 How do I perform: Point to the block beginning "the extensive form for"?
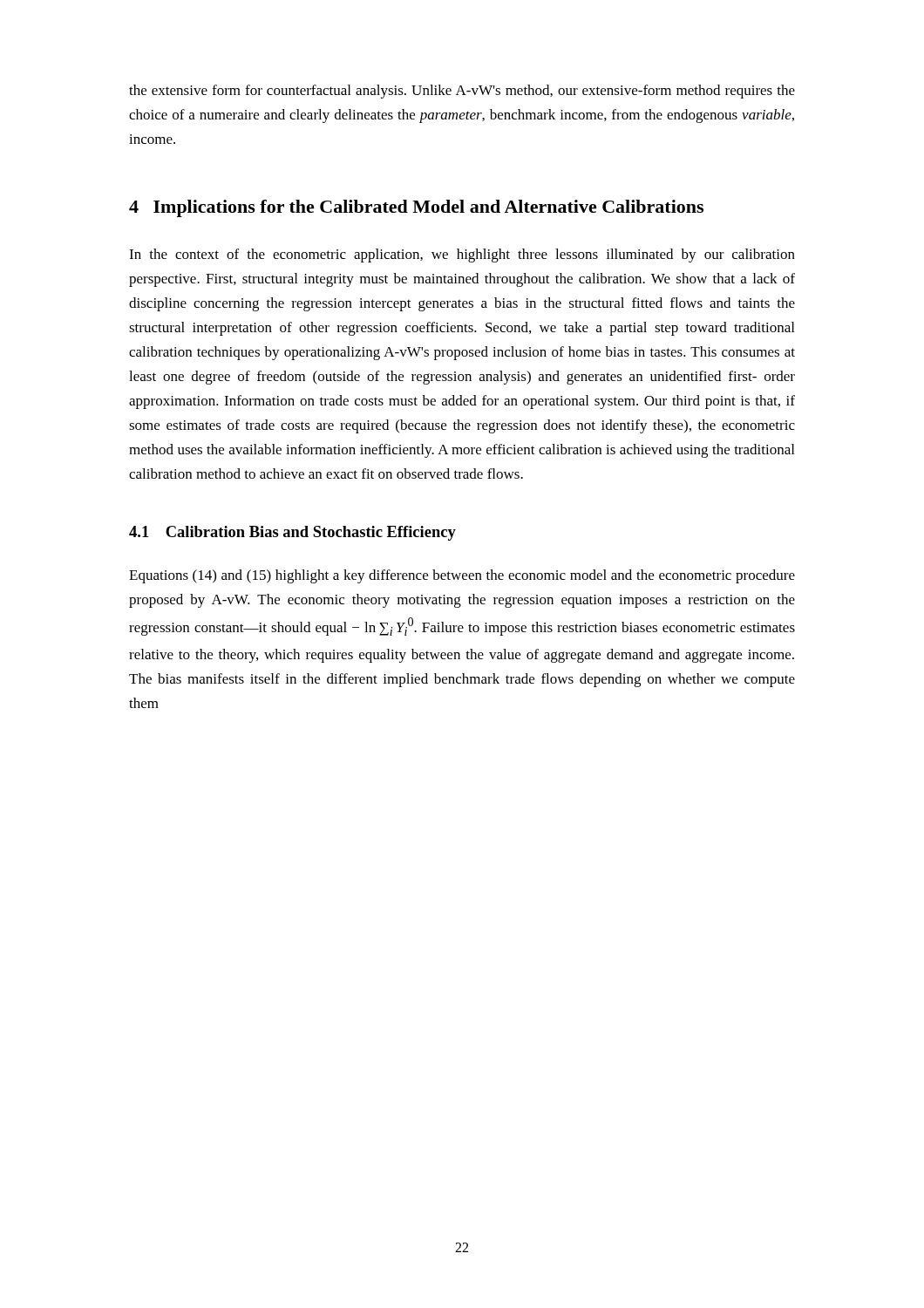pyautogui.click(x=462, y=115)
